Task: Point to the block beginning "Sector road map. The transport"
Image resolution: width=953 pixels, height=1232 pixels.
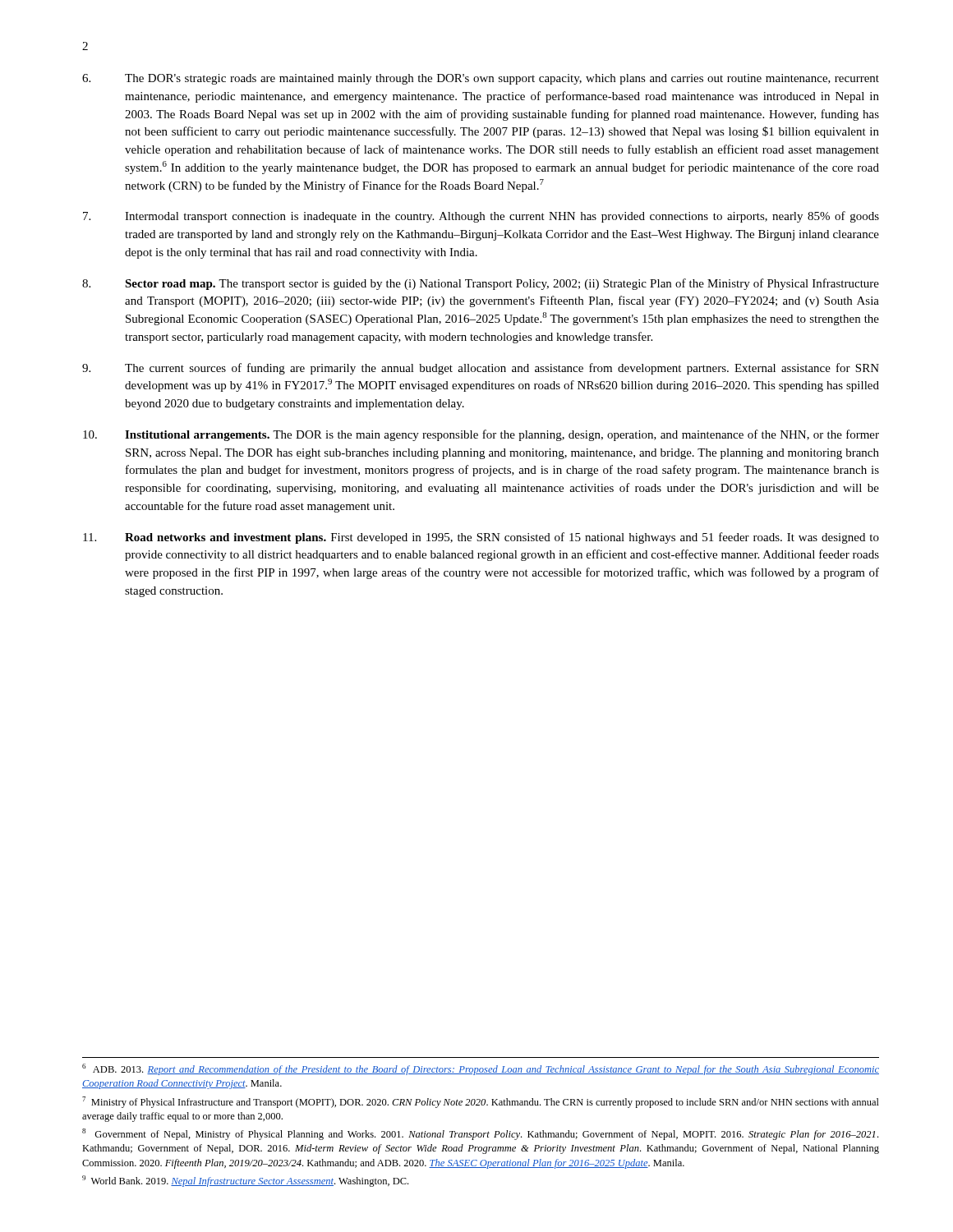Action: (481, 310)
